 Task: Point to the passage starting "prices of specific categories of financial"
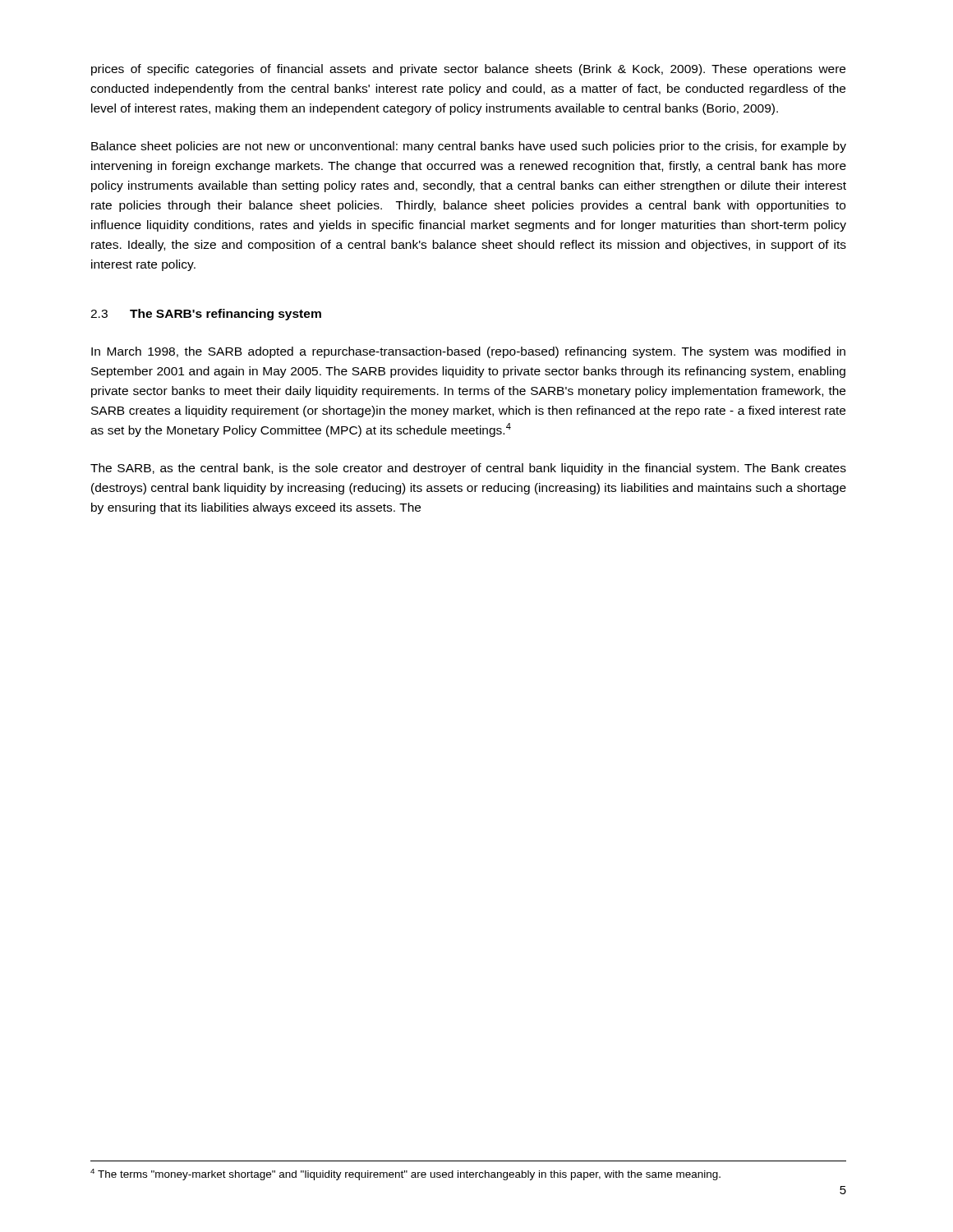coord(468,88)
